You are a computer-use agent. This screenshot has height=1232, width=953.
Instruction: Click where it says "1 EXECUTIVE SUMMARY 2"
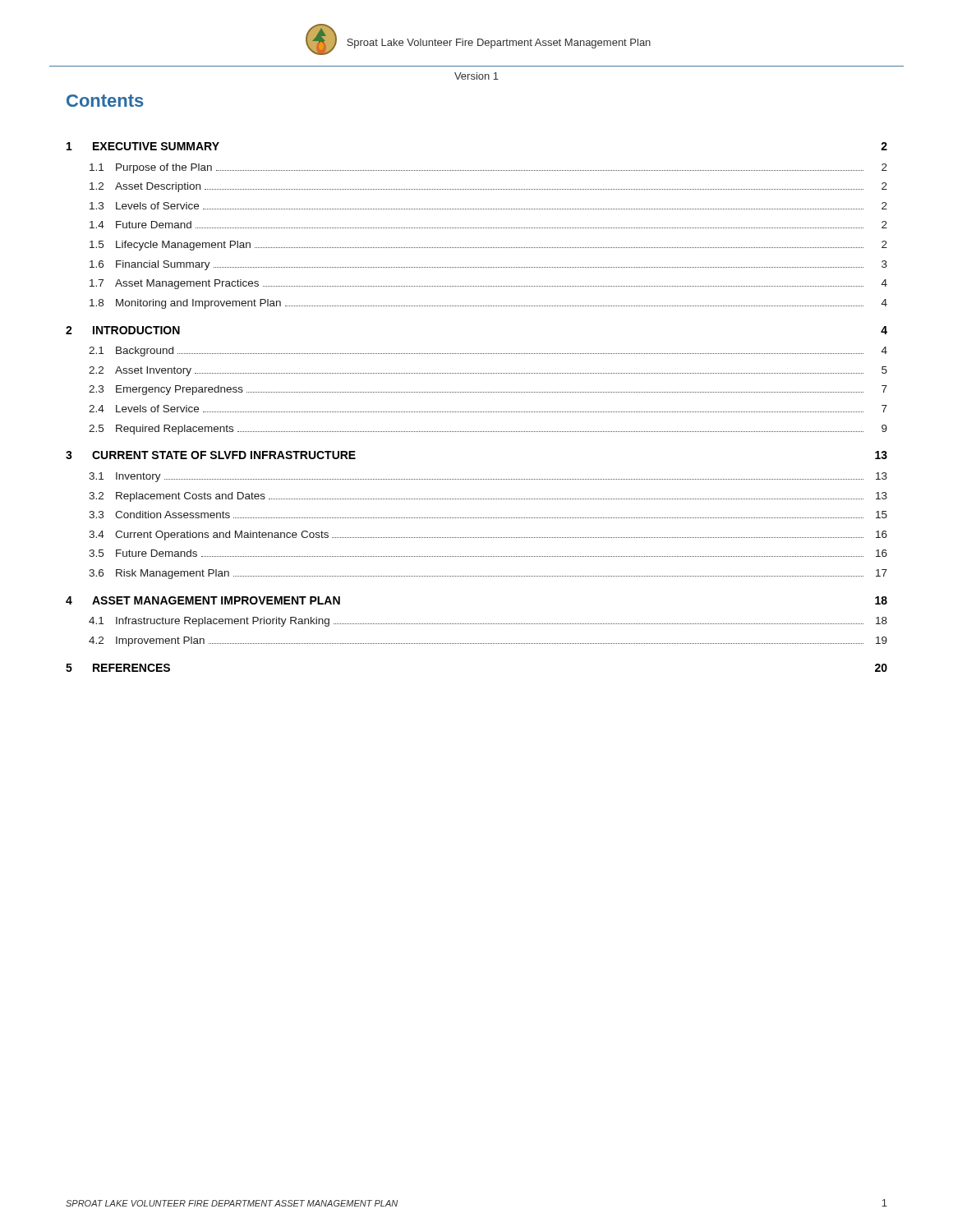153,146
